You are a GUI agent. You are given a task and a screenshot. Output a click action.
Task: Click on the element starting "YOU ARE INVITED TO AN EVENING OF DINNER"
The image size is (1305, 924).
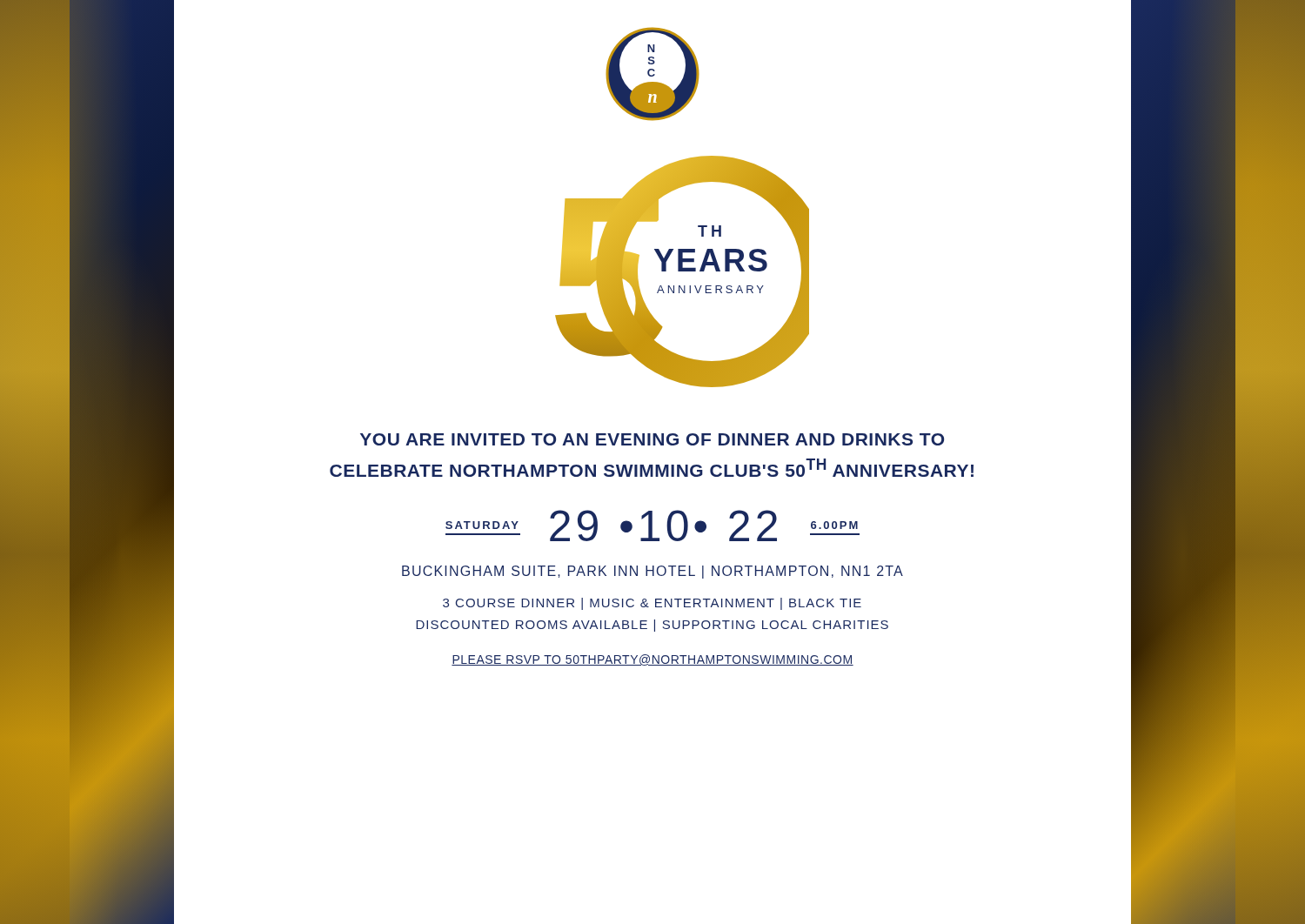(x=652, y=454)
